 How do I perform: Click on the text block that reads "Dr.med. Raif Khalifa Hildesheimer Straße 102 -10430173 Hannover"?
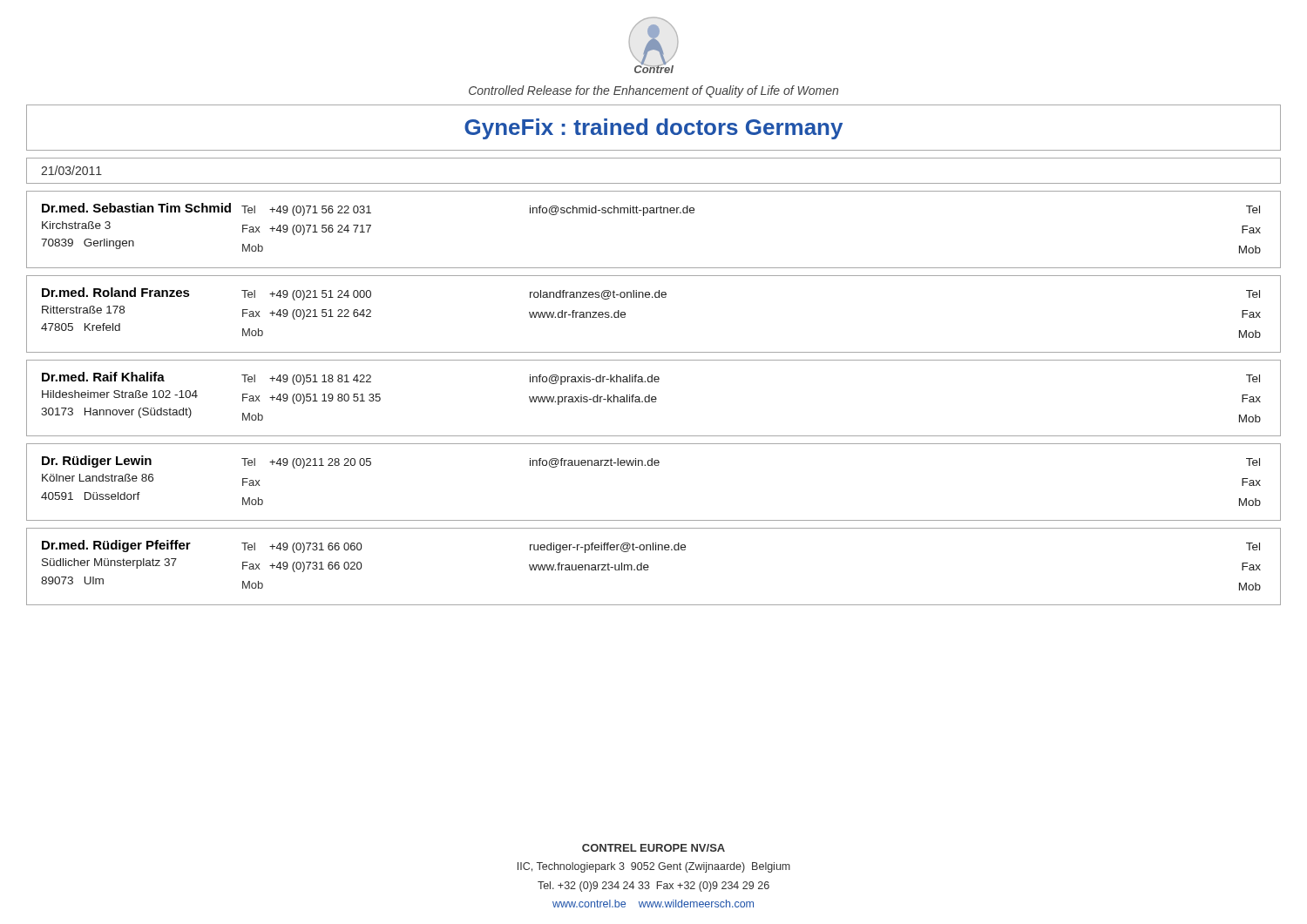tap(654, 399)
